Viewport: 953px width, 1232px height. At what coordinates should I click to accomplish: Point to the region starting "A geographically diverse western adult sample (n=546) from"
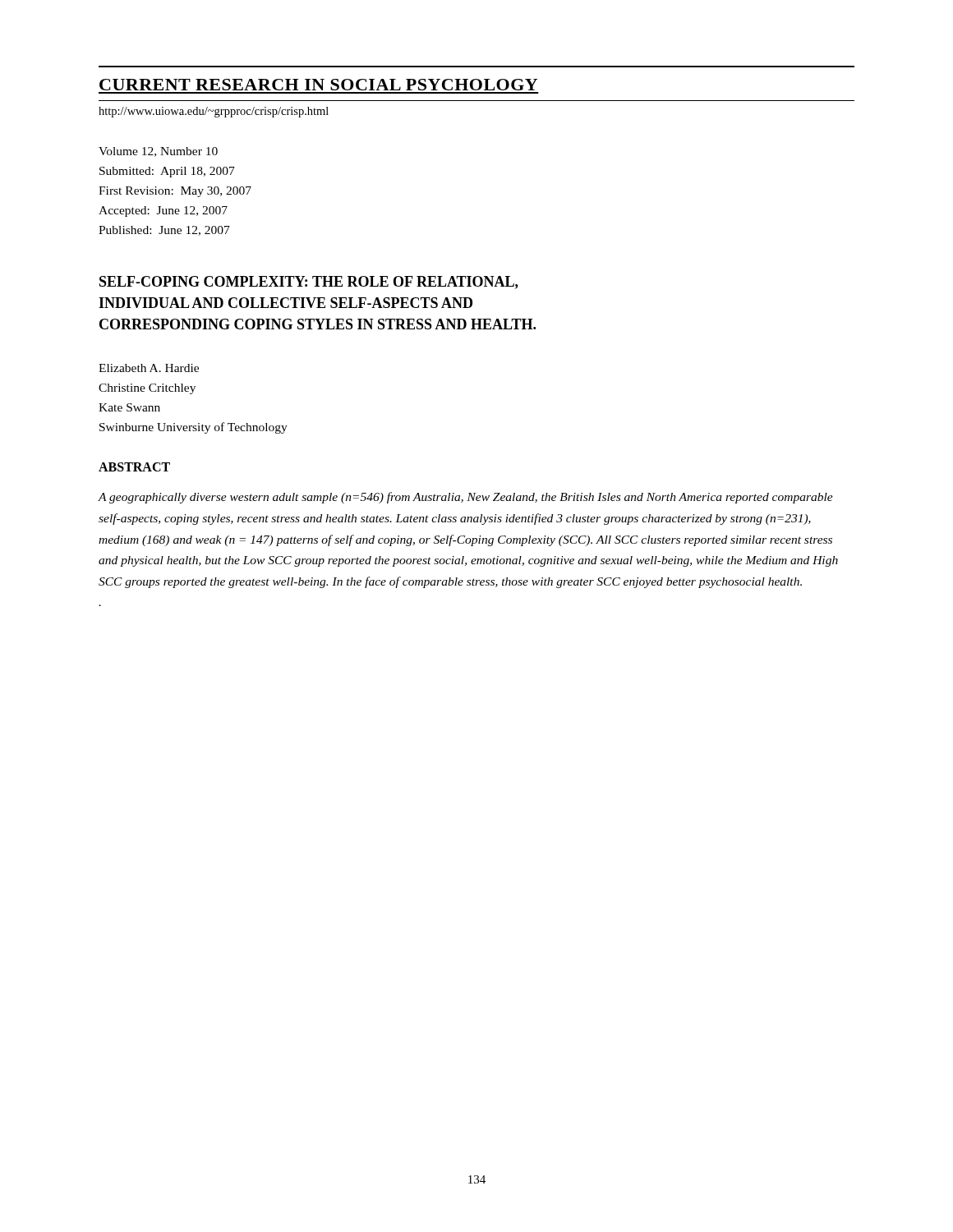tap(476, 550)
